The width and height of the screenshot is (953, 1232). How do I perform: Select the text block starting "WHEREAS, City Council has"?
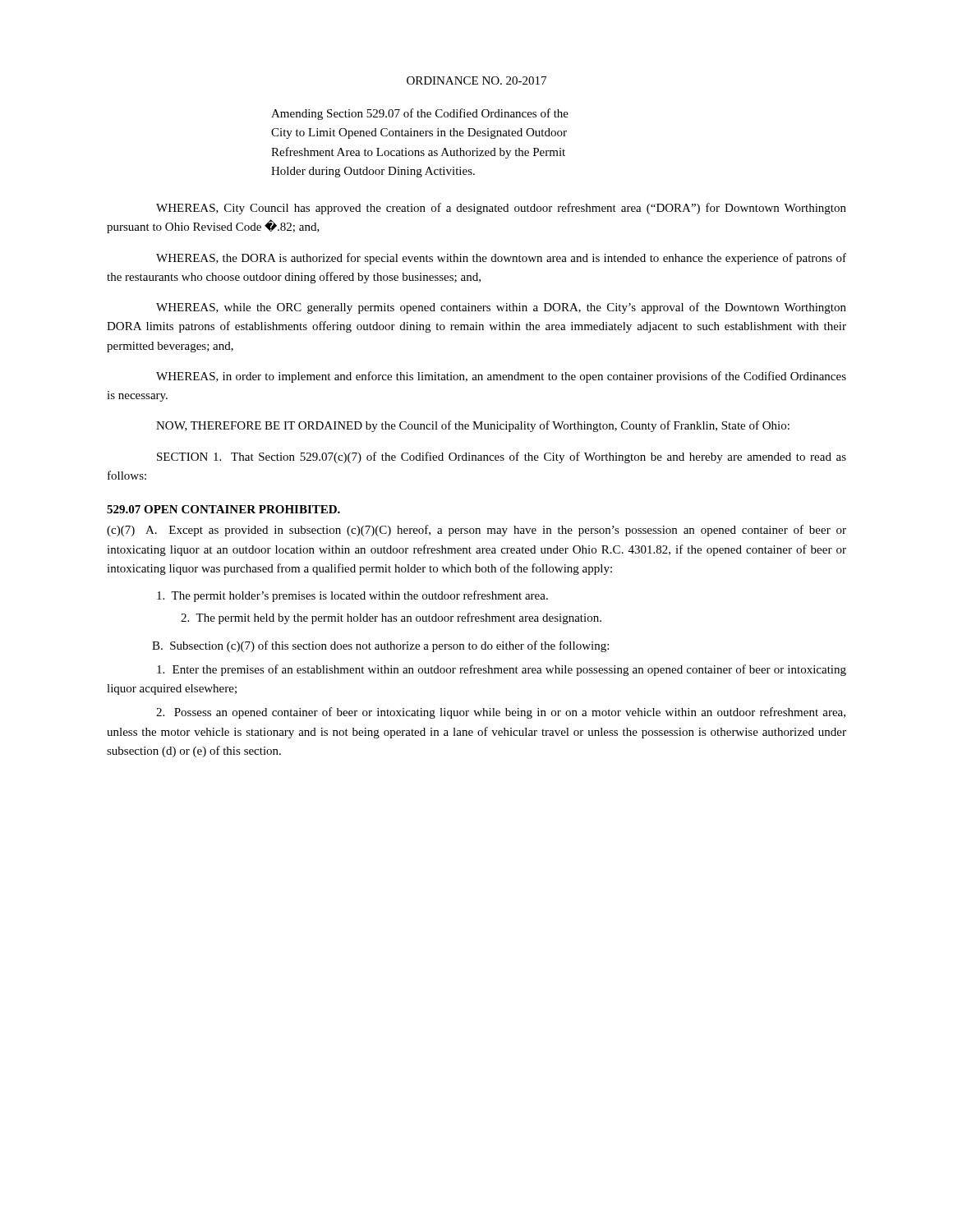(x=476, y=217)
